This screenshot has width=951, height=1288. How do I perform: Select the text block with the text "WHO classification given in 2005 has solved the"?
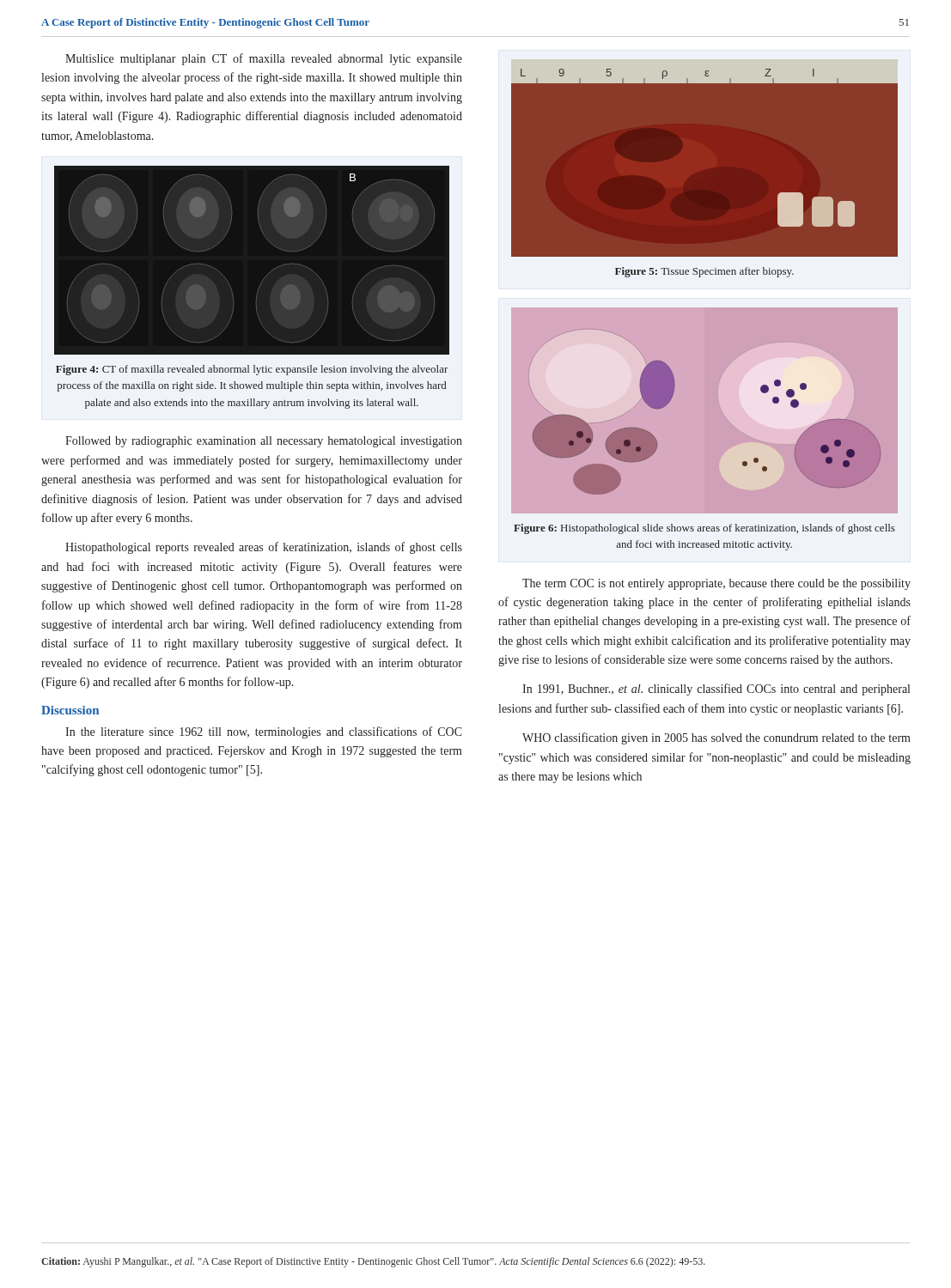click(704, 758)
